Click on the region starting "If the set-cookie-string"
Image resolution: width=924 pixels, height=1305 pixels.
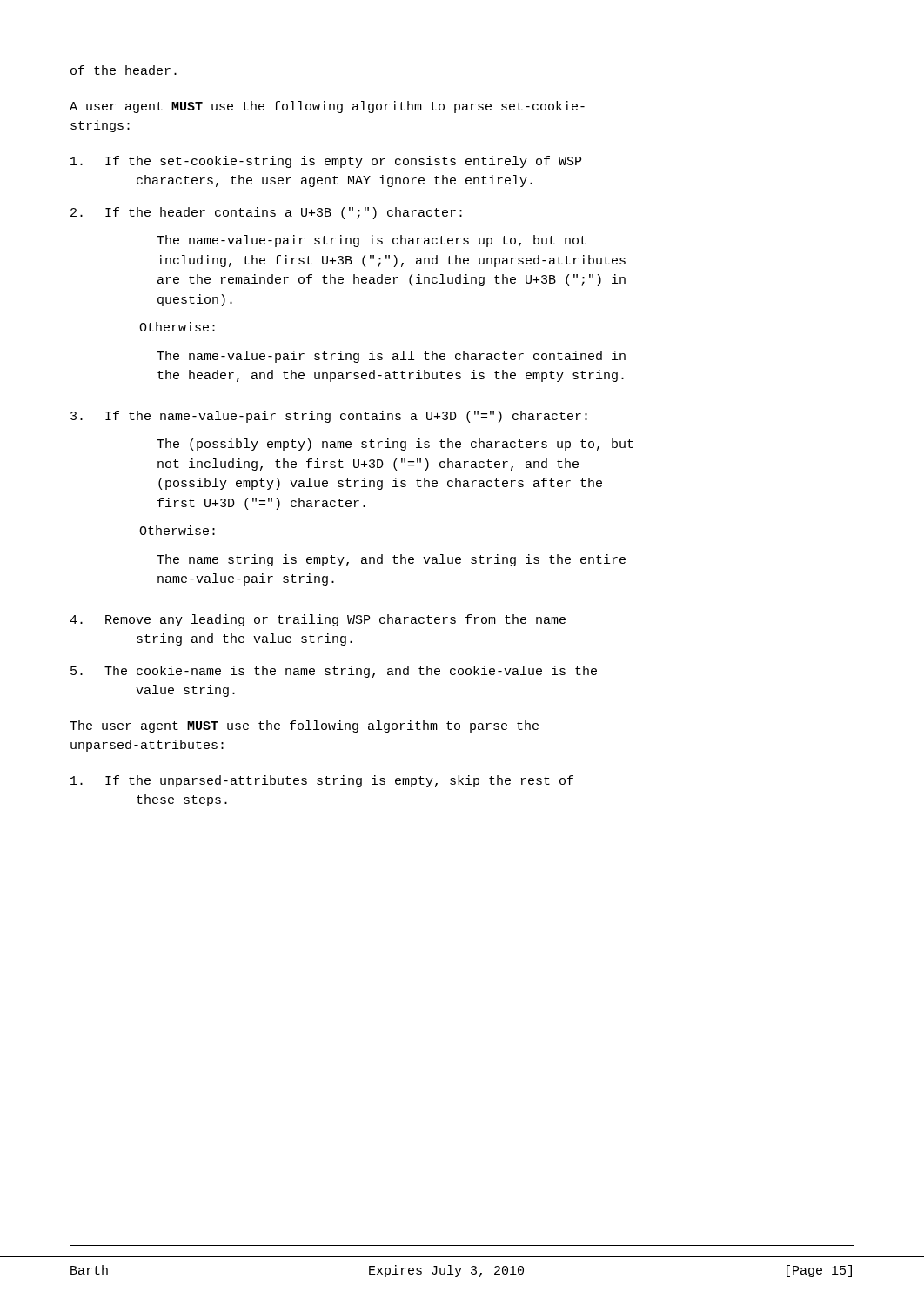462,172
